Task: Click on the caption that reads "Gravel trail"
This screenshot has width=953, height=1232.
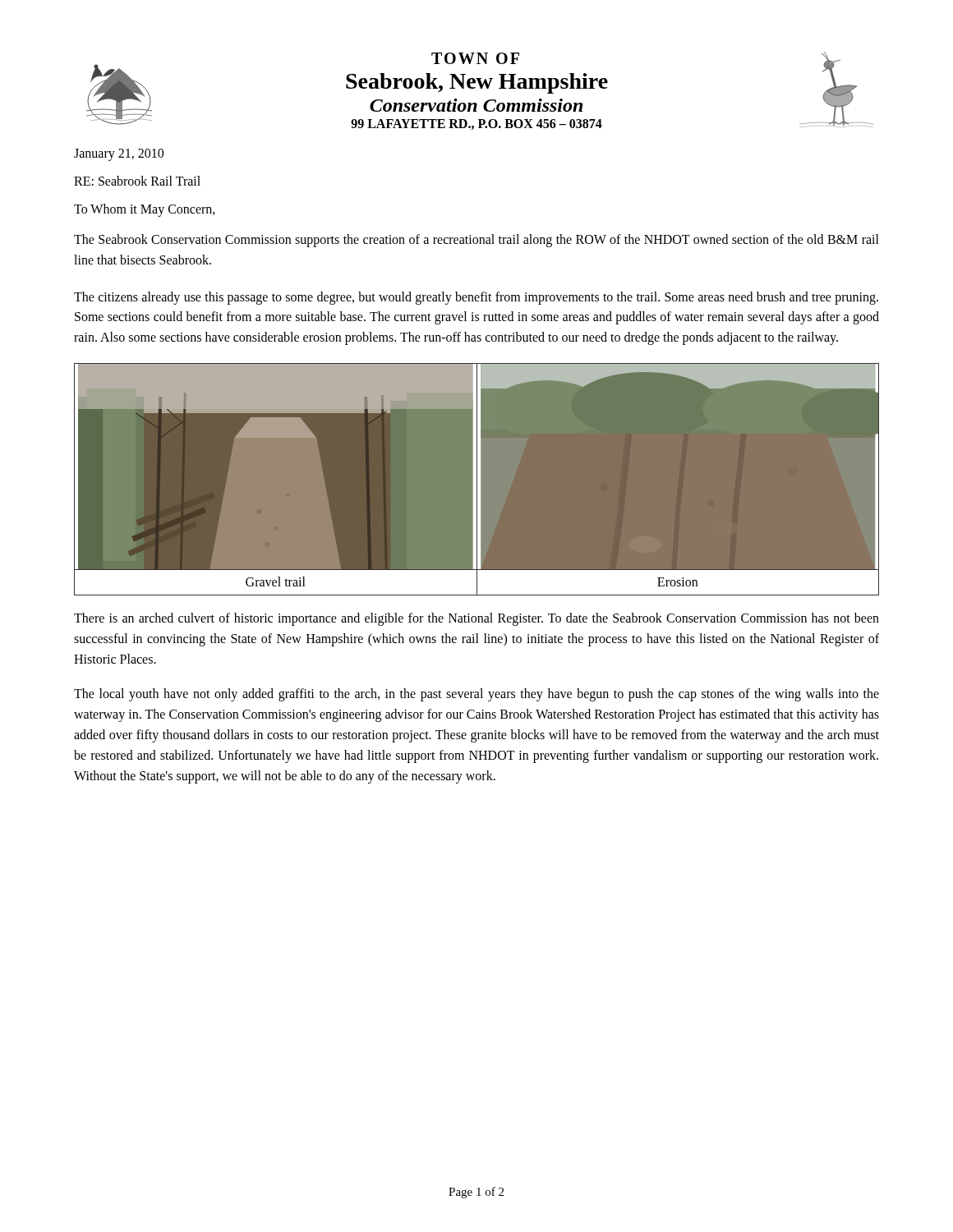Action: pyautogui.click(x=275, y=582)
